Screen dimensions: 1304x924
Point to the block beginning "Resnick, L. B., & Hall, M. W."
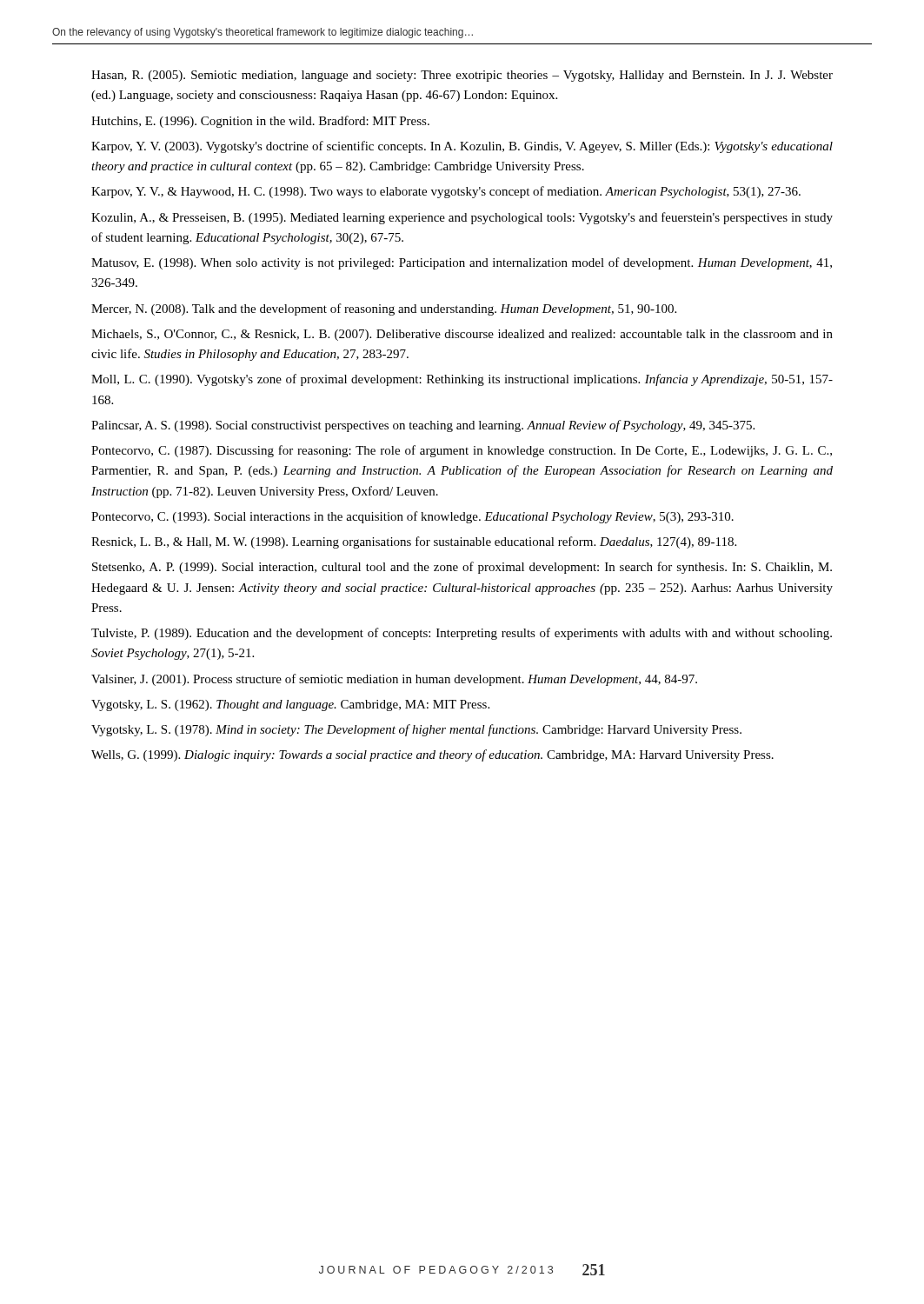(414, 542)
